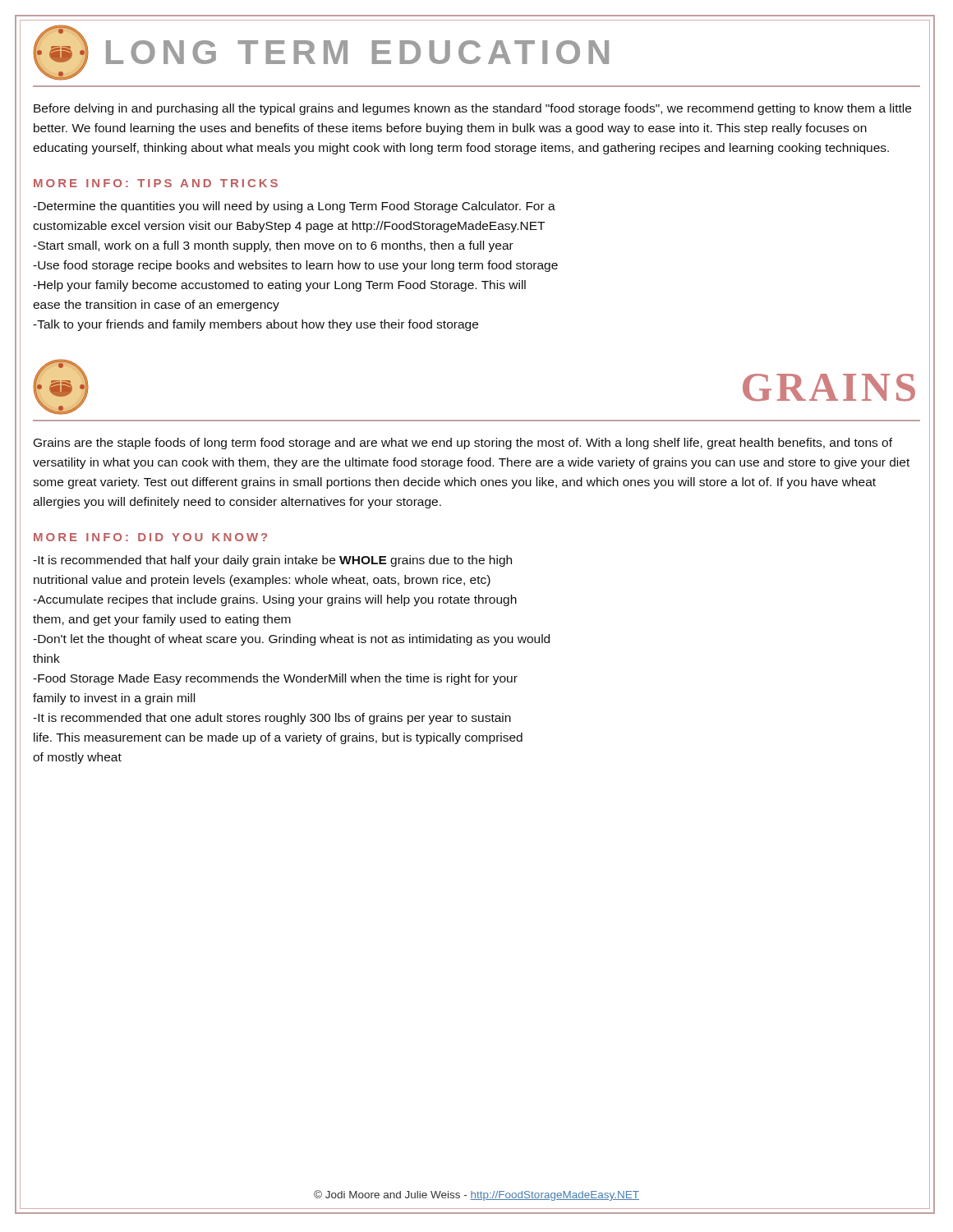Locate the list item containing "-Food Storage Made Easy recommends the WonderMill"
This screenshot has width=953, height=1232.
(x=476, y=689)
